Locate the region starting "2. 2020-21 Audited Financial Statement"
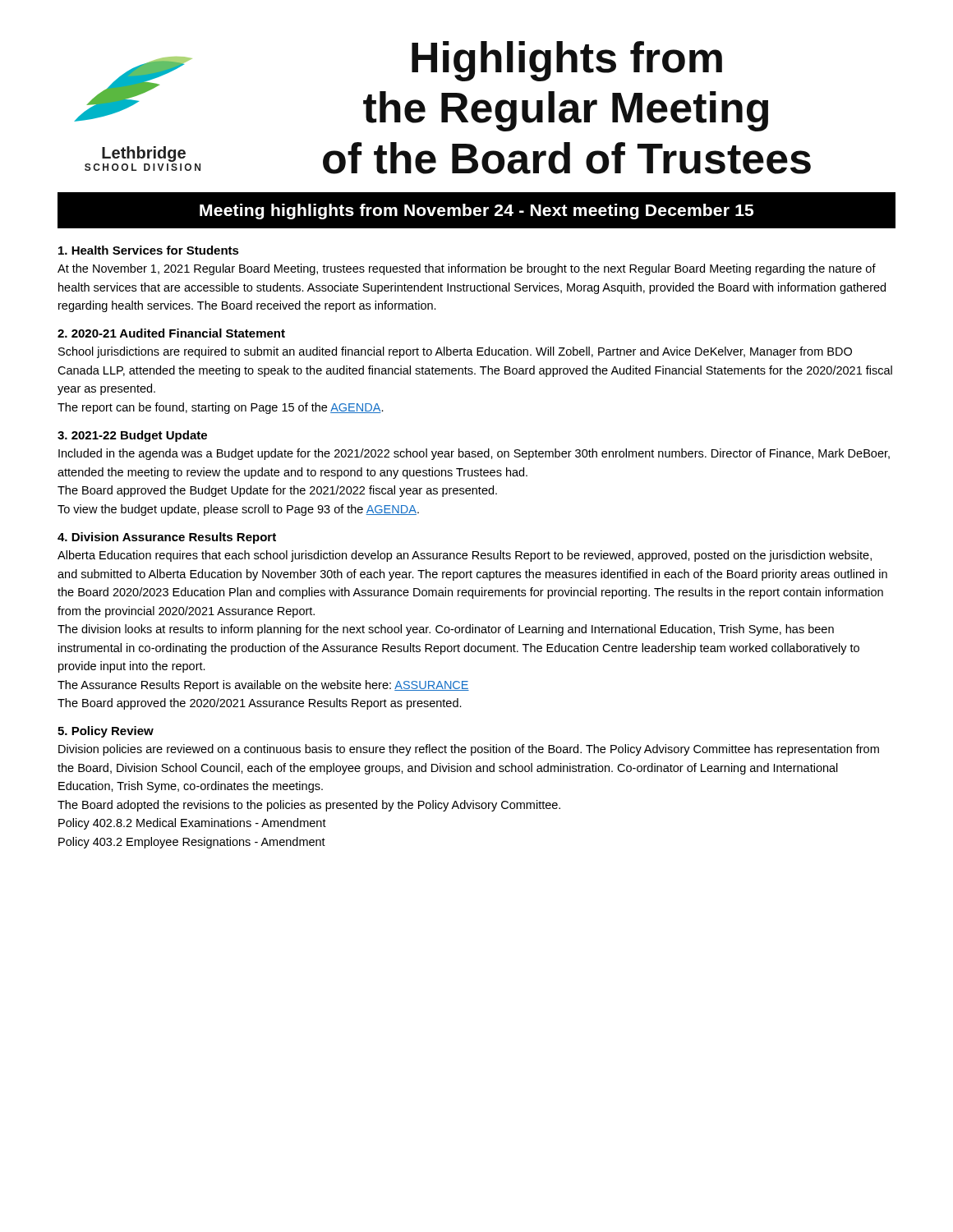The height and width of the screenshot is (1232, 953). point(171,333)
